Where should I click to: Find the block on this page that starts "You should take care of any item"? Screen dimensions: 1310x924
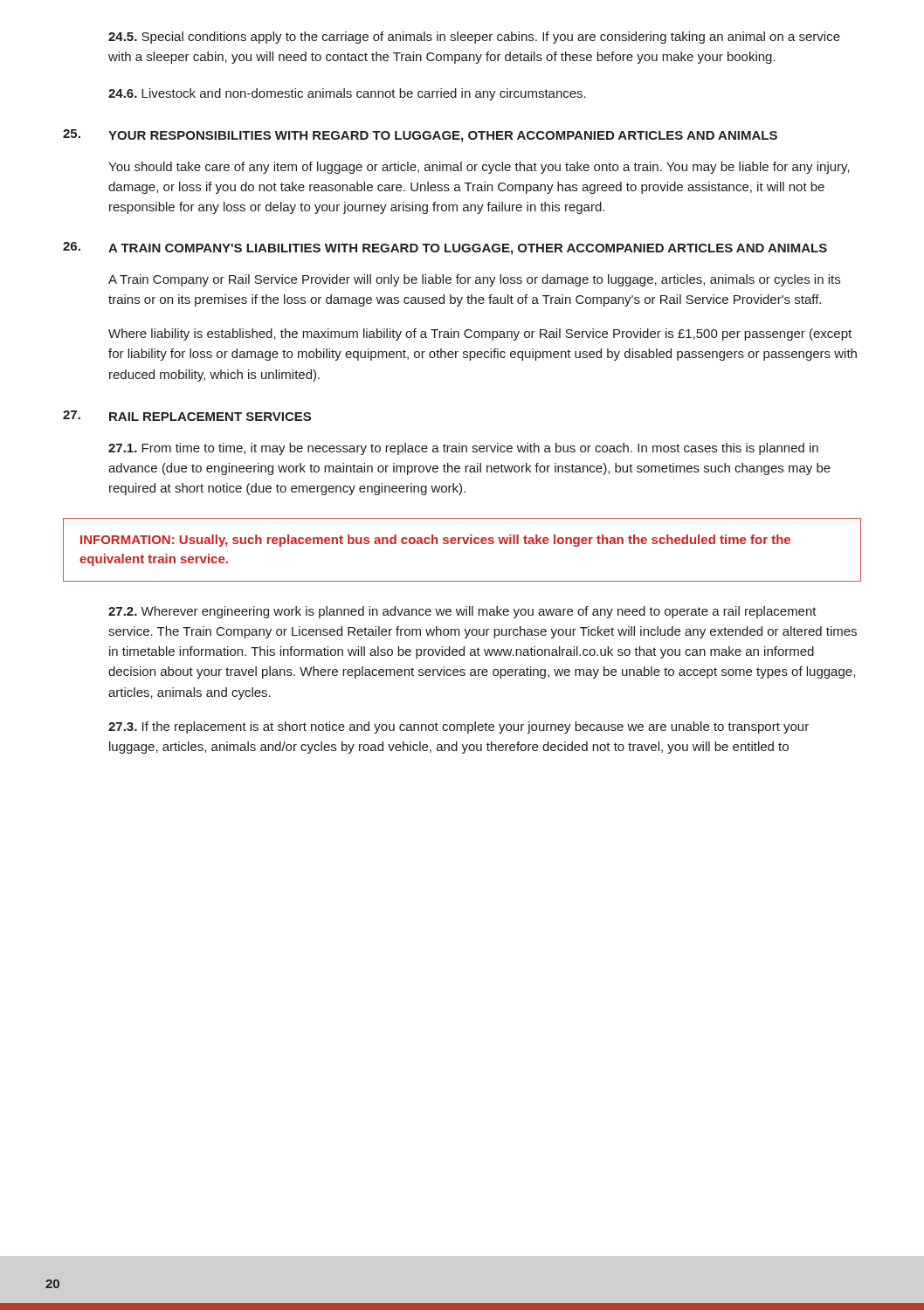point(479,186)
